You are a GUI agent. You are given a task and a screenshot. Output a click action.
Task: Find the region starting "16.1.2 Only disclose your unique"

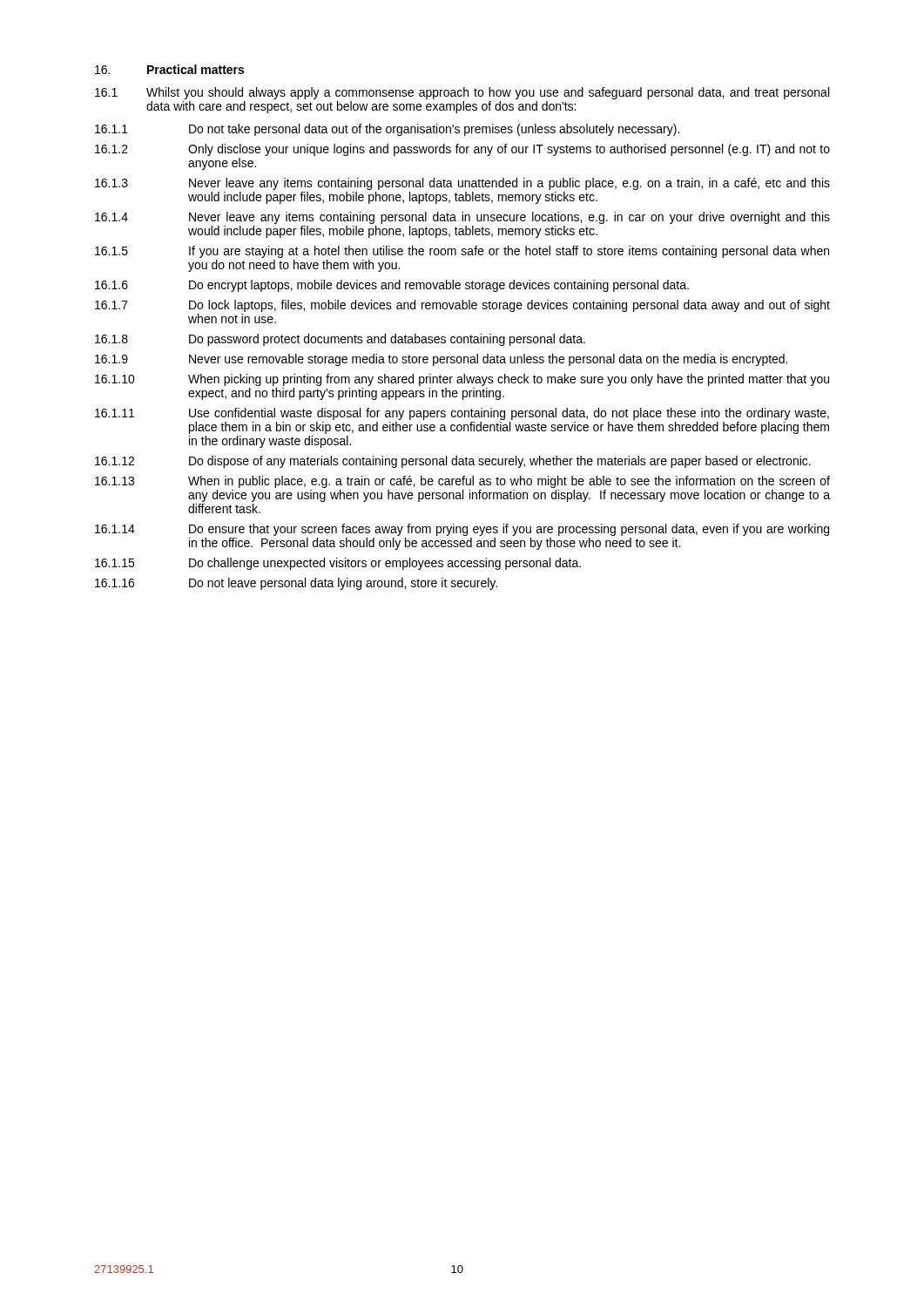pyautogui.click(x=462, y=156)
